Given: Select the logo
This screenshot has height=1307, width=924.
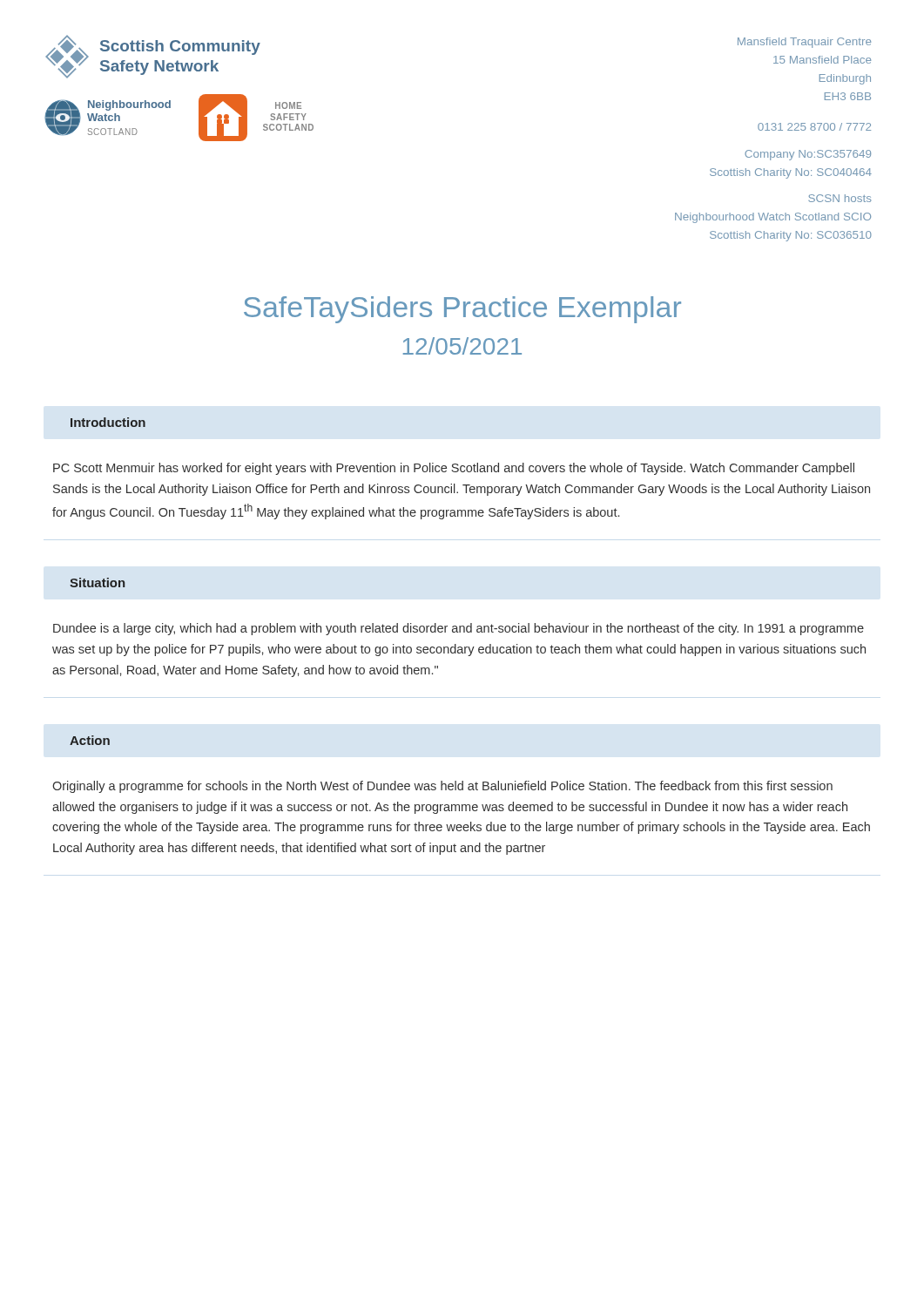Looking at the screenshot, I should 183,88.
